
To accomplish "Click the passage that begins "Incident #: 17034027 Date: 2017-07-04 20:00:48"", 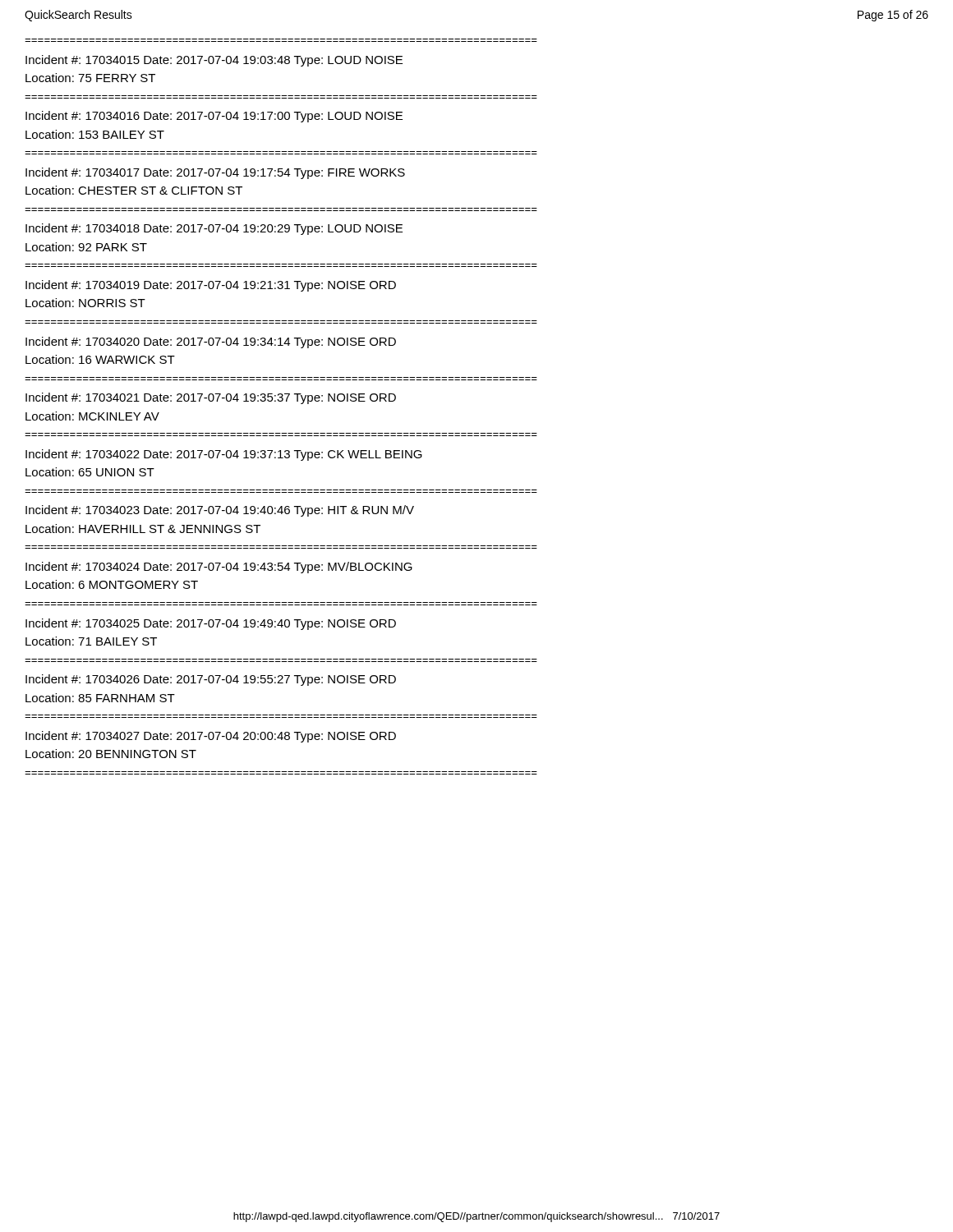I will (211, 737).
